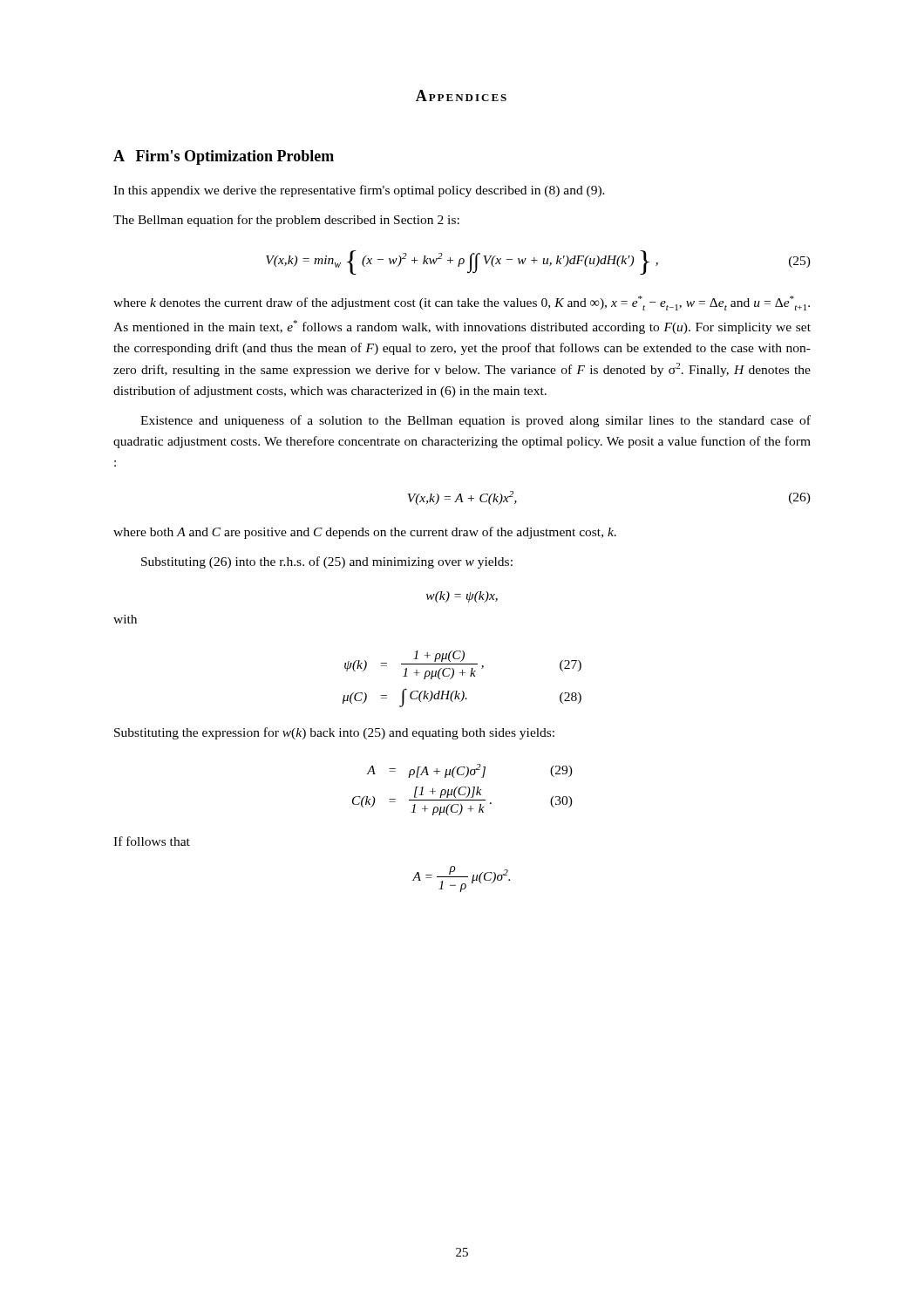Navigate to the block starting "If follows that"

pos(152,841)
